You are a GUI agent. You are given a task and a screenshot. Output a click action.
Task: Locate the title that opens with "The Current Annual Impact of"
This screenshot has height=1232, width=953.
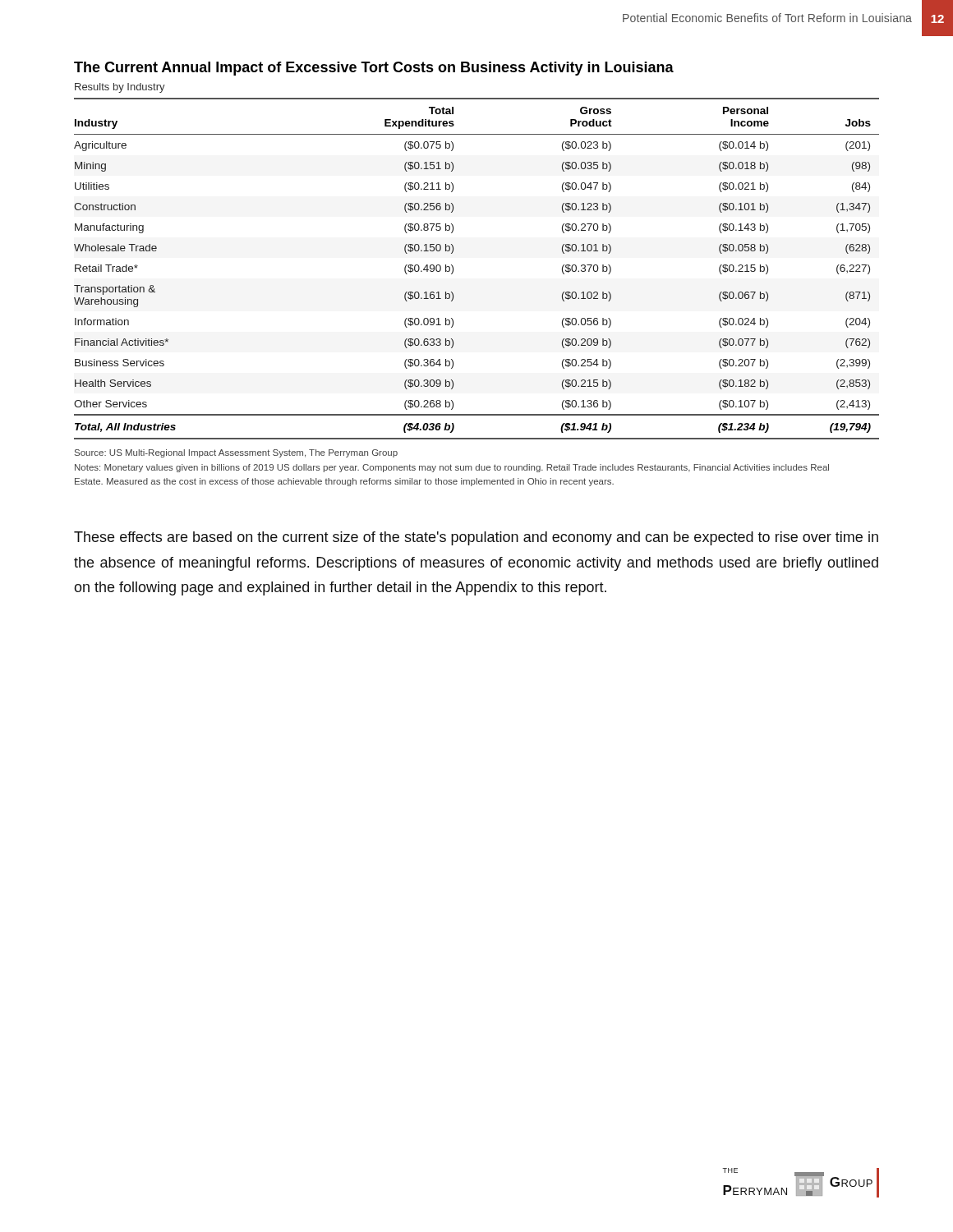click(x=476, y=68)
